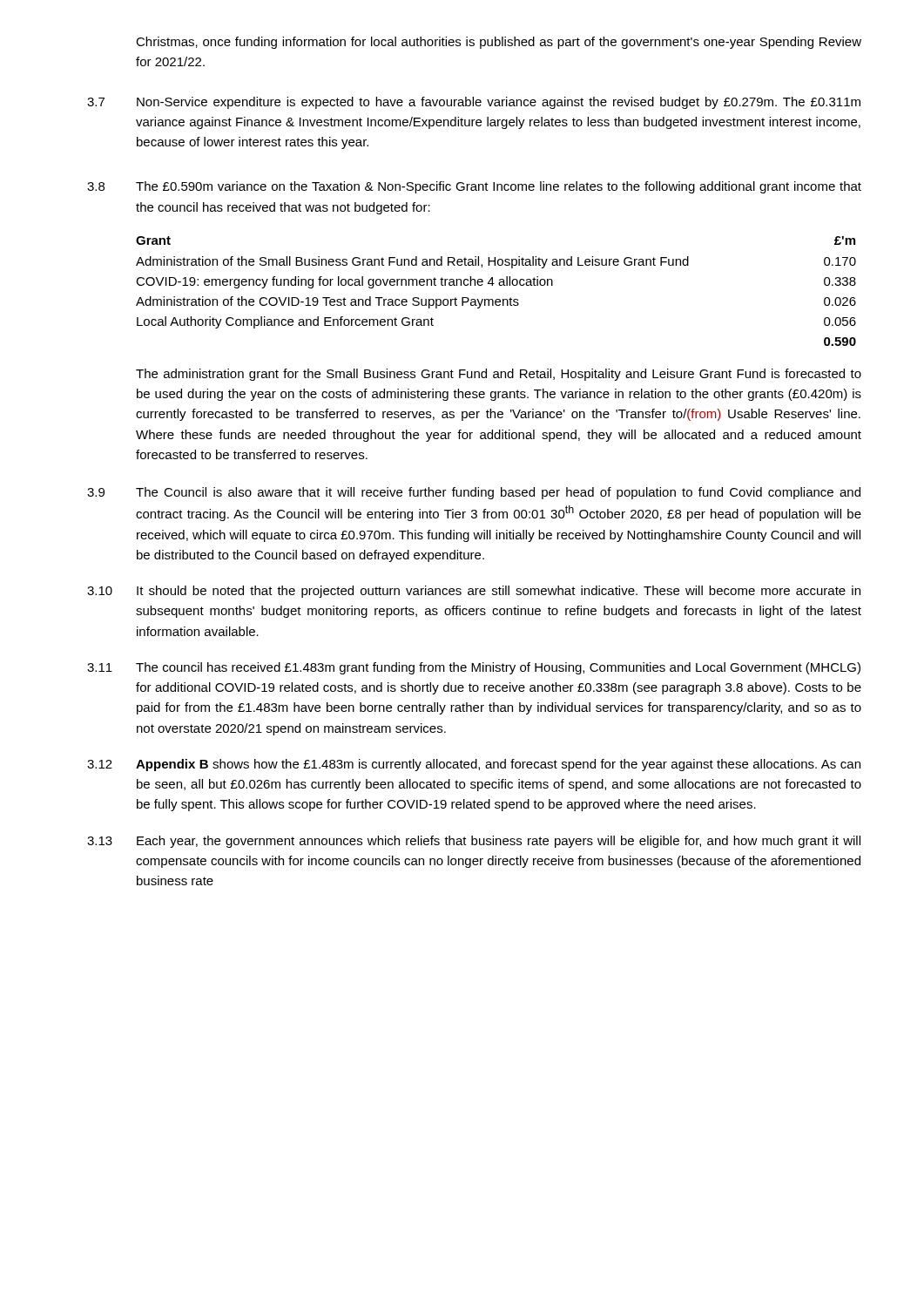Select the table

pyautogui.click(x=499, y=290)
